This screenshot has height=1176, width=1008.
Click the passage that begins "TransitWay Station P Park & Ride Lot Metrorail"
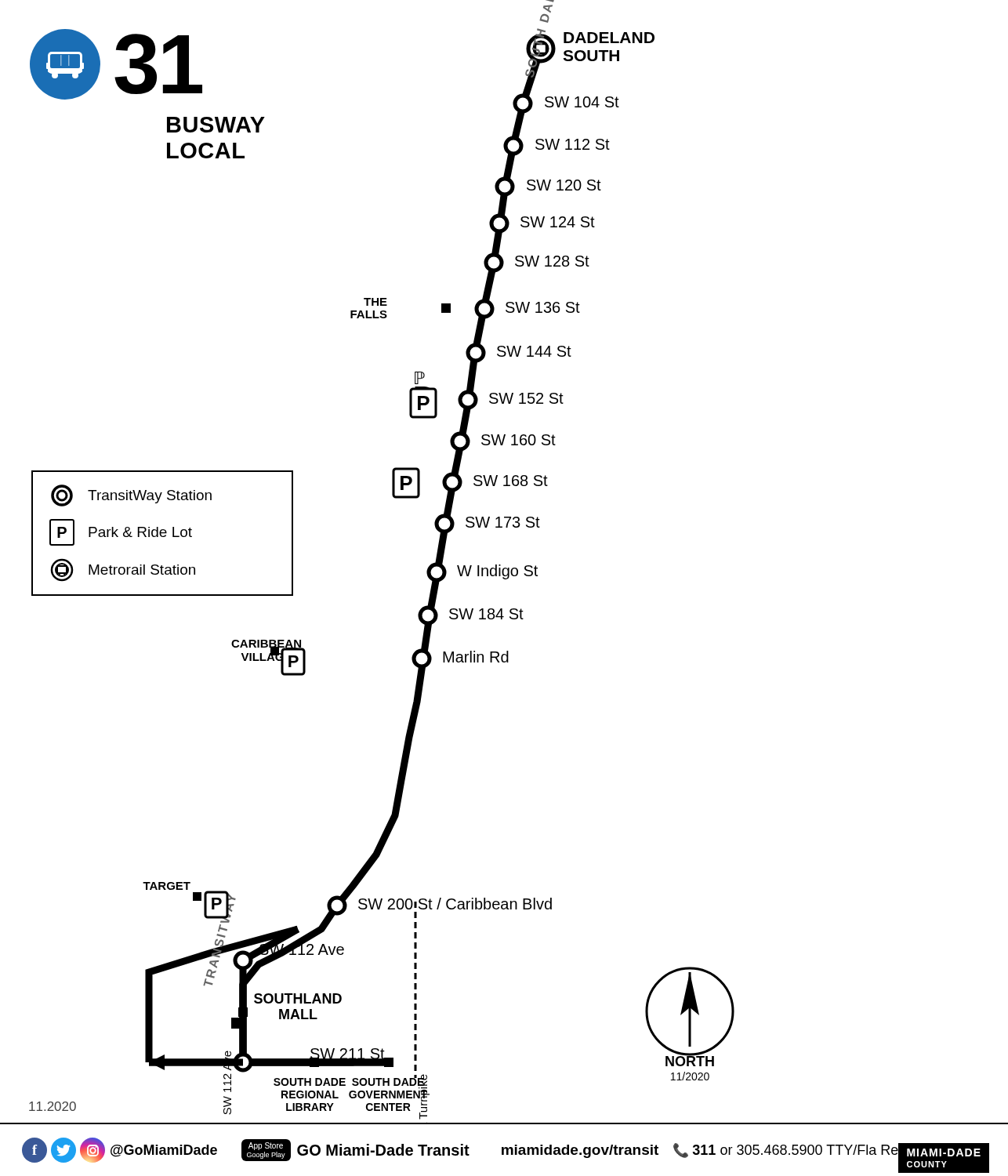pos(161,533)
